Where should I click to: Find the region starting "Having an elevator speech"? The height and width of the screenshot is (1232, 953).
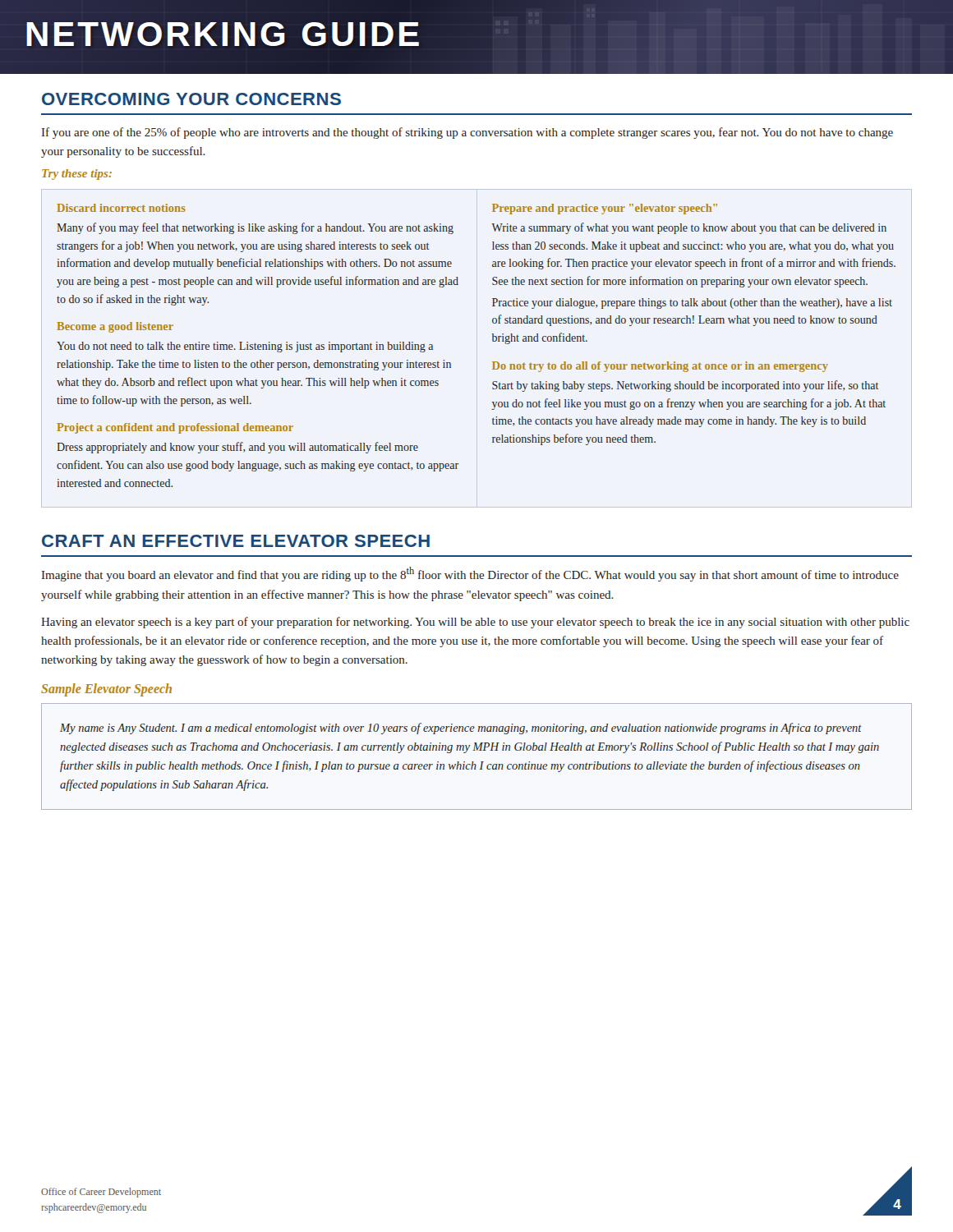475,641
